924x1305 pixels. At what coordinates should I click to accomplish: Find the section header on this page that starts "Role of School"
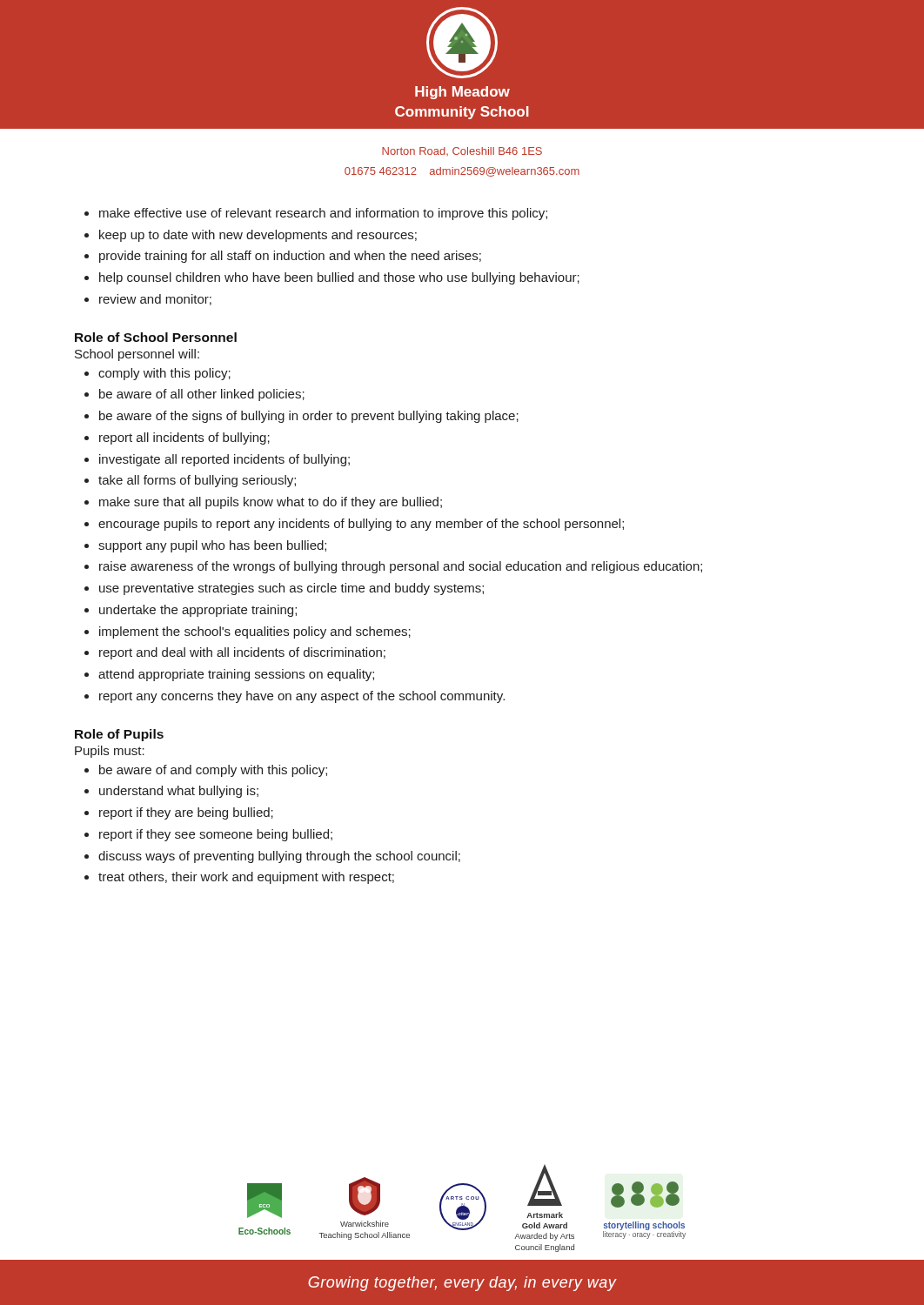click(x=156, y=337)
